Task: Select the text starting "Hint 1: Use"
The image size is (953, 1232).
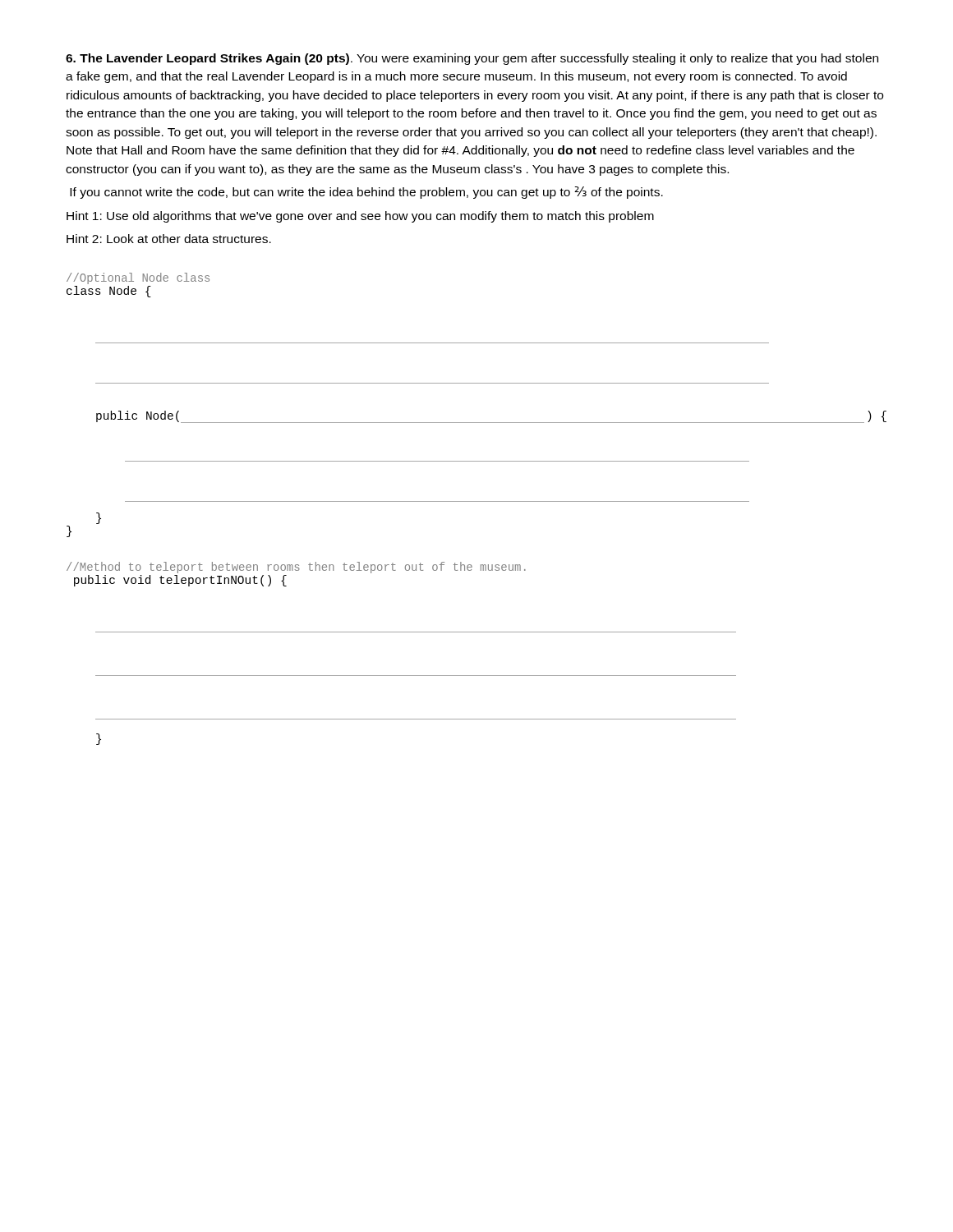Action: (360, 215)
